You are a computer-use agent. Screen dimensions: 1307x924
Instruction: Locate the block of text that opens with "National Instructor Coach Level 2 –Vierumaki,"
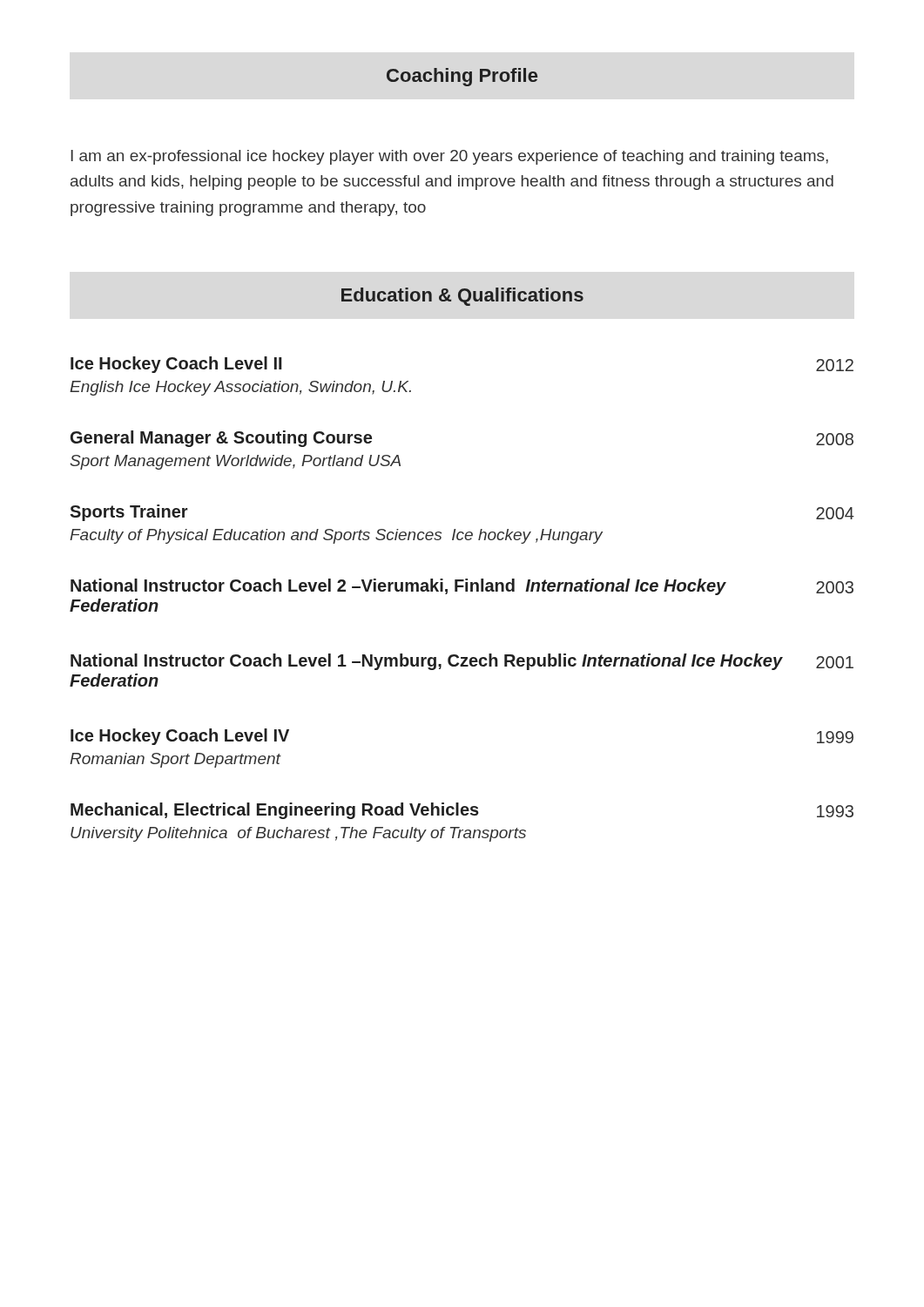(x=462, y=598)
